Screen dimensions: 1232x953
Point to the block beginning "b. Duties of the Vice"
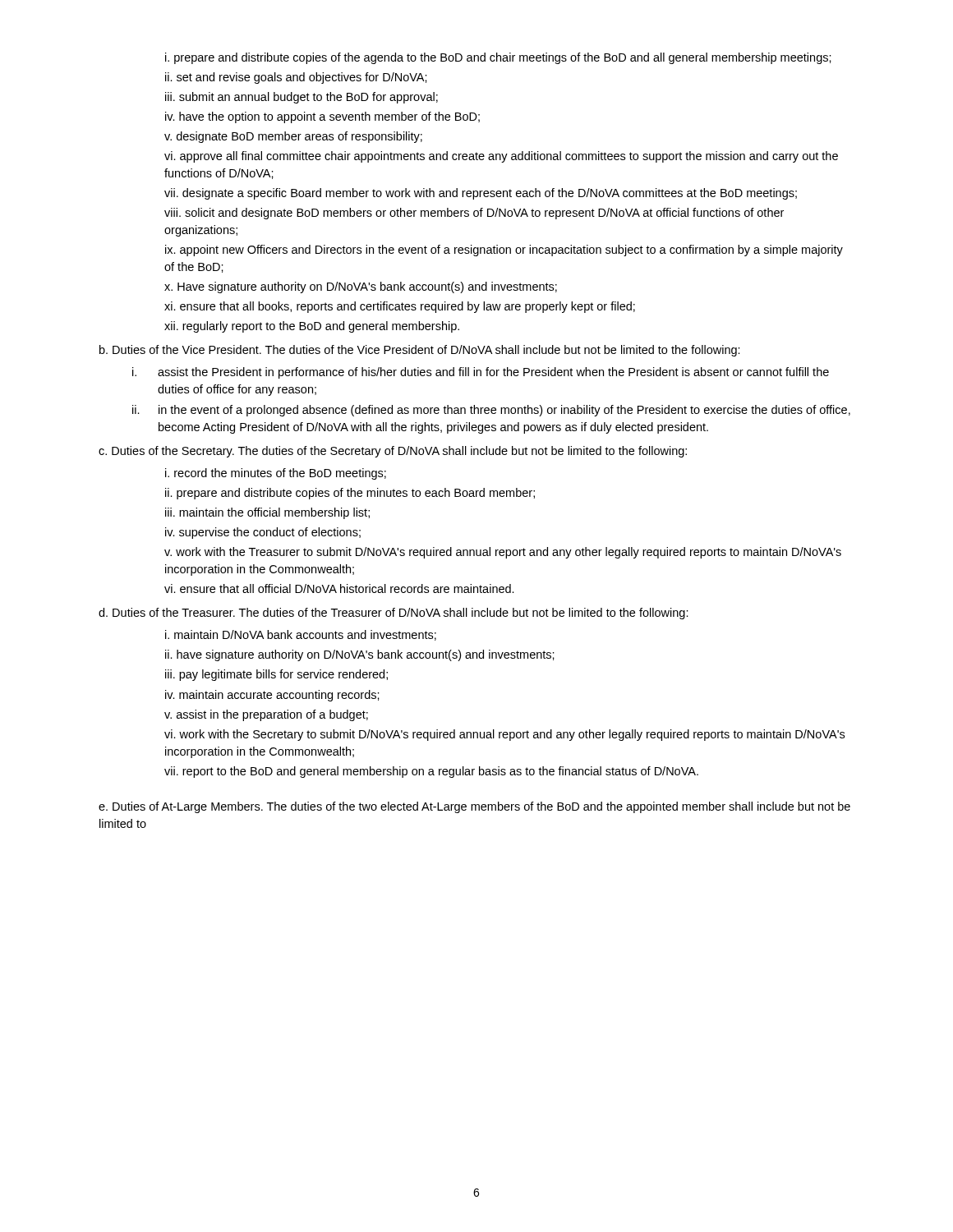420,350
